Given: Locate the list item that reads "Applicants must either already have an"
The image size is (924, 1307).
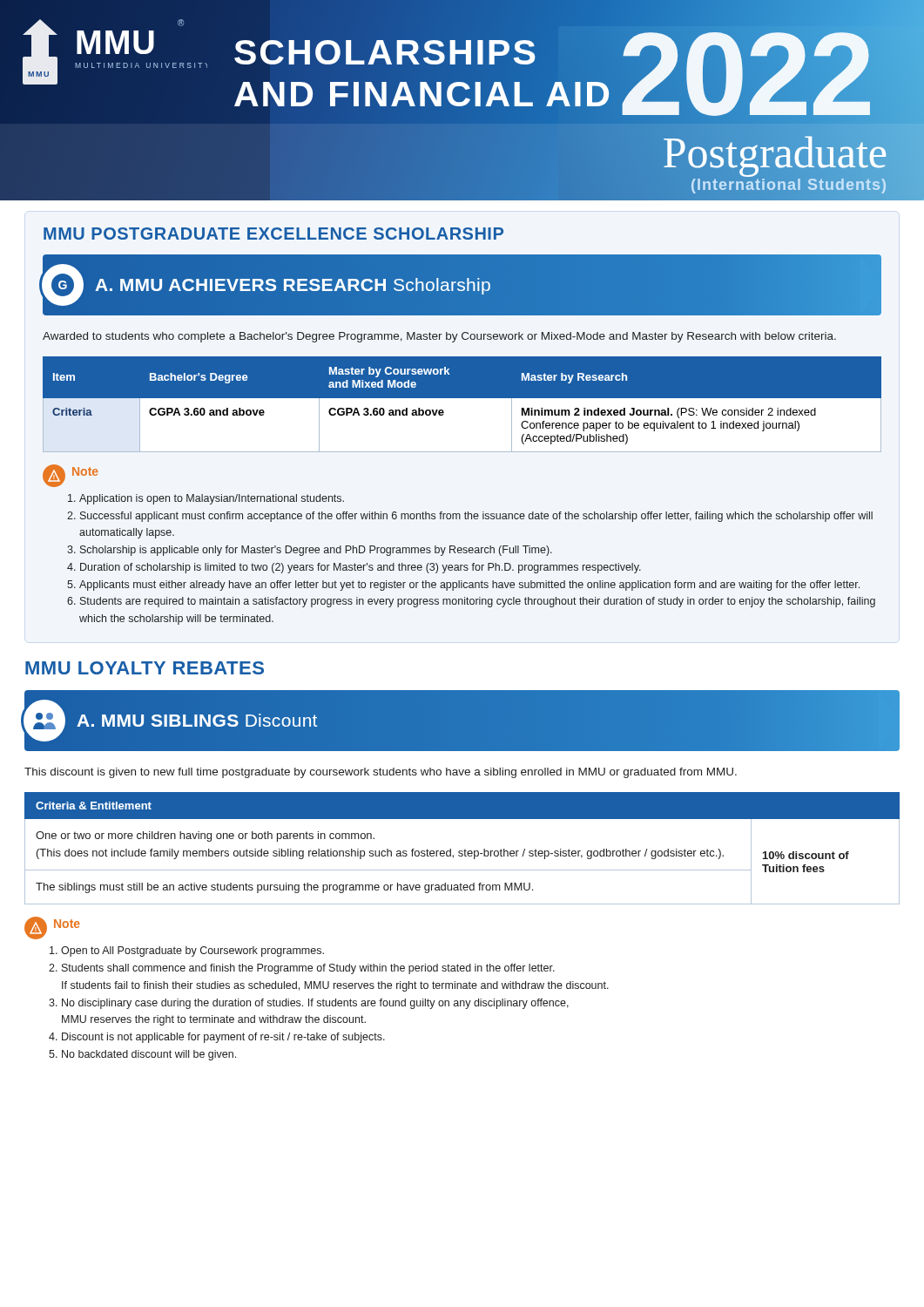Looking at the screenshot, I should click(470, 584).
